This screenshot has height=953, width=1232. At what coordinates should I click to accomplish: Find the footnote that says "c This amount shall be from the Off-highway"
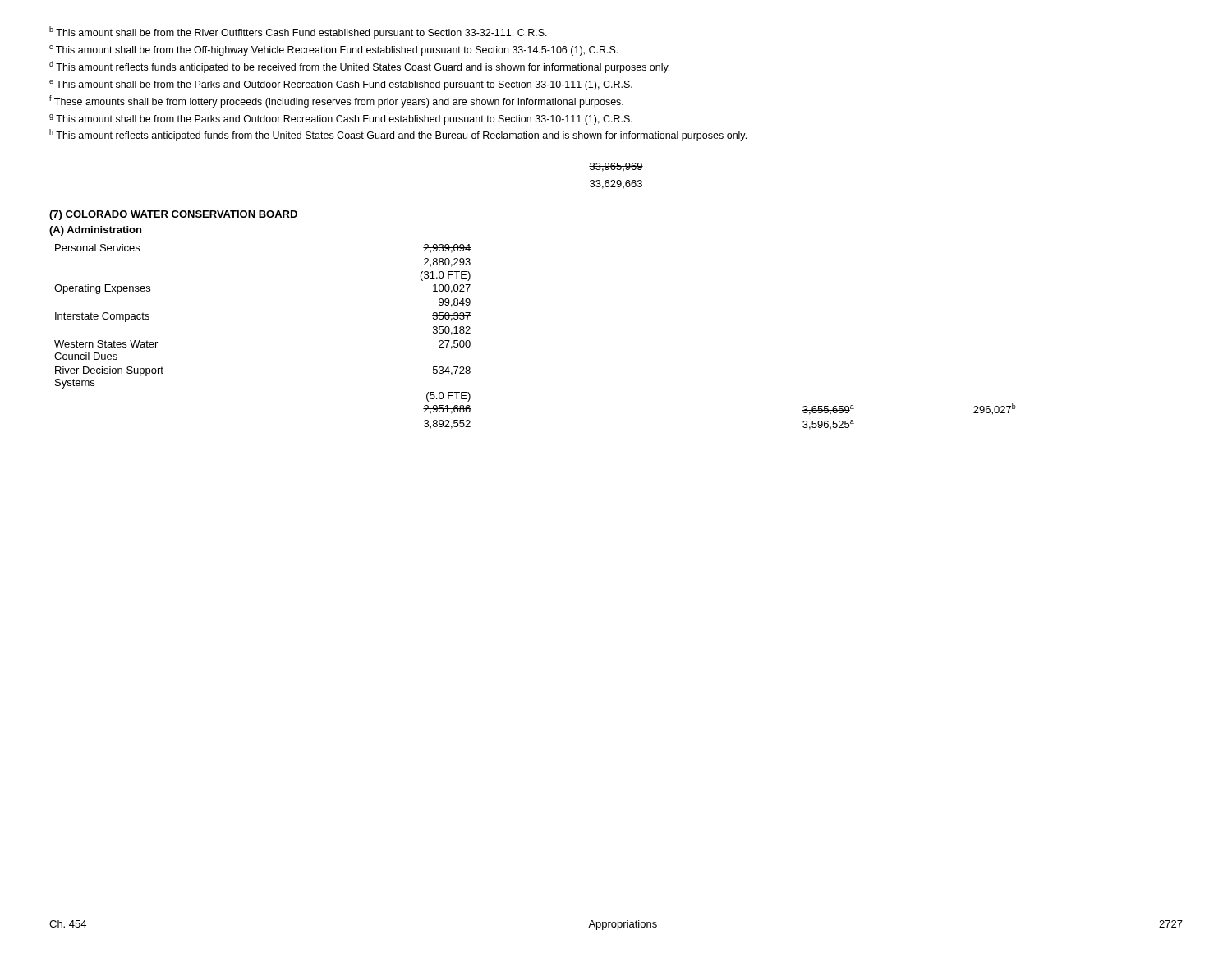pos(616,50)
